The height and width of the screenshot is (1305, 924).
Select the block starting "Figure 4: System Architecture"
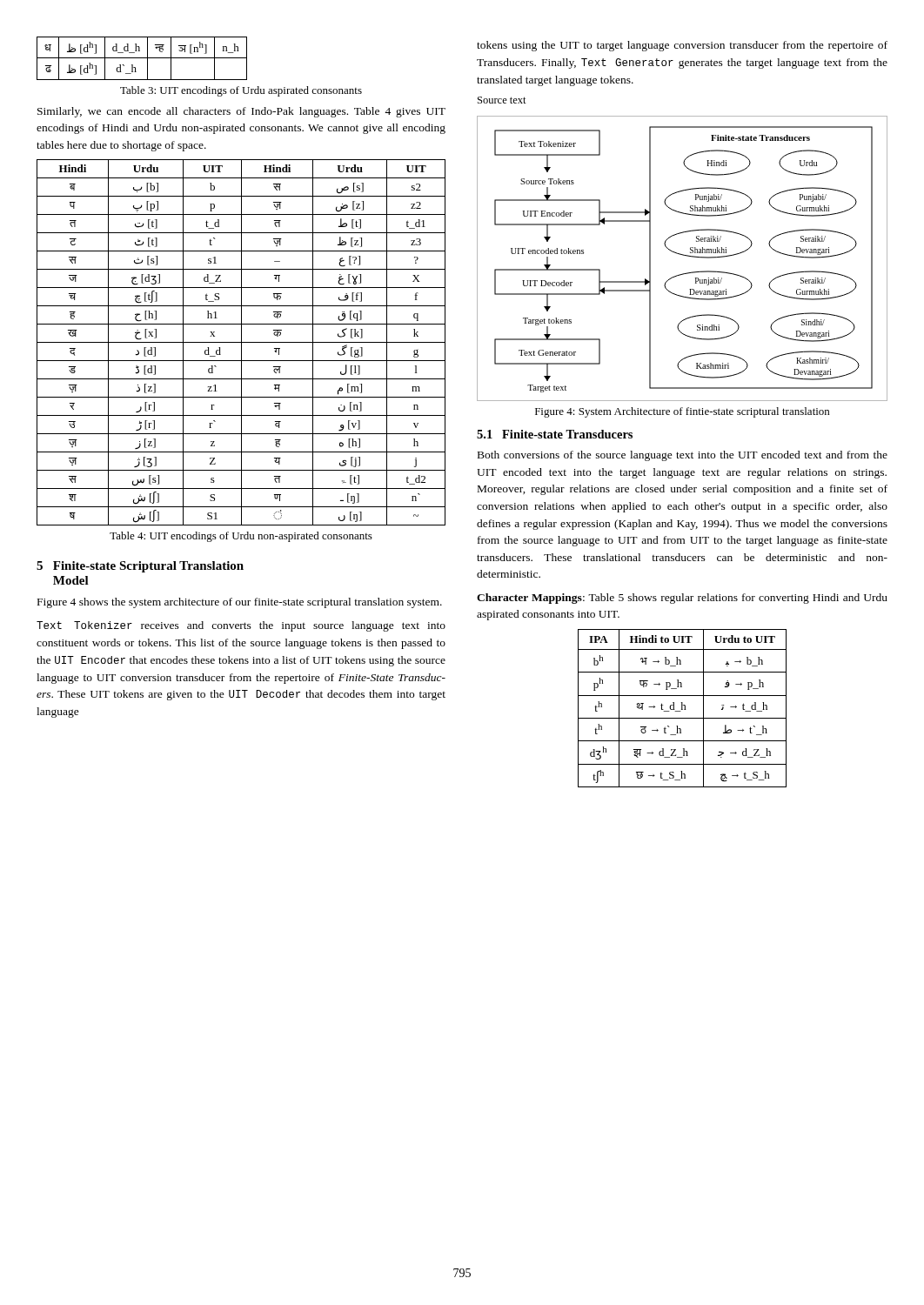click(682, 411)
